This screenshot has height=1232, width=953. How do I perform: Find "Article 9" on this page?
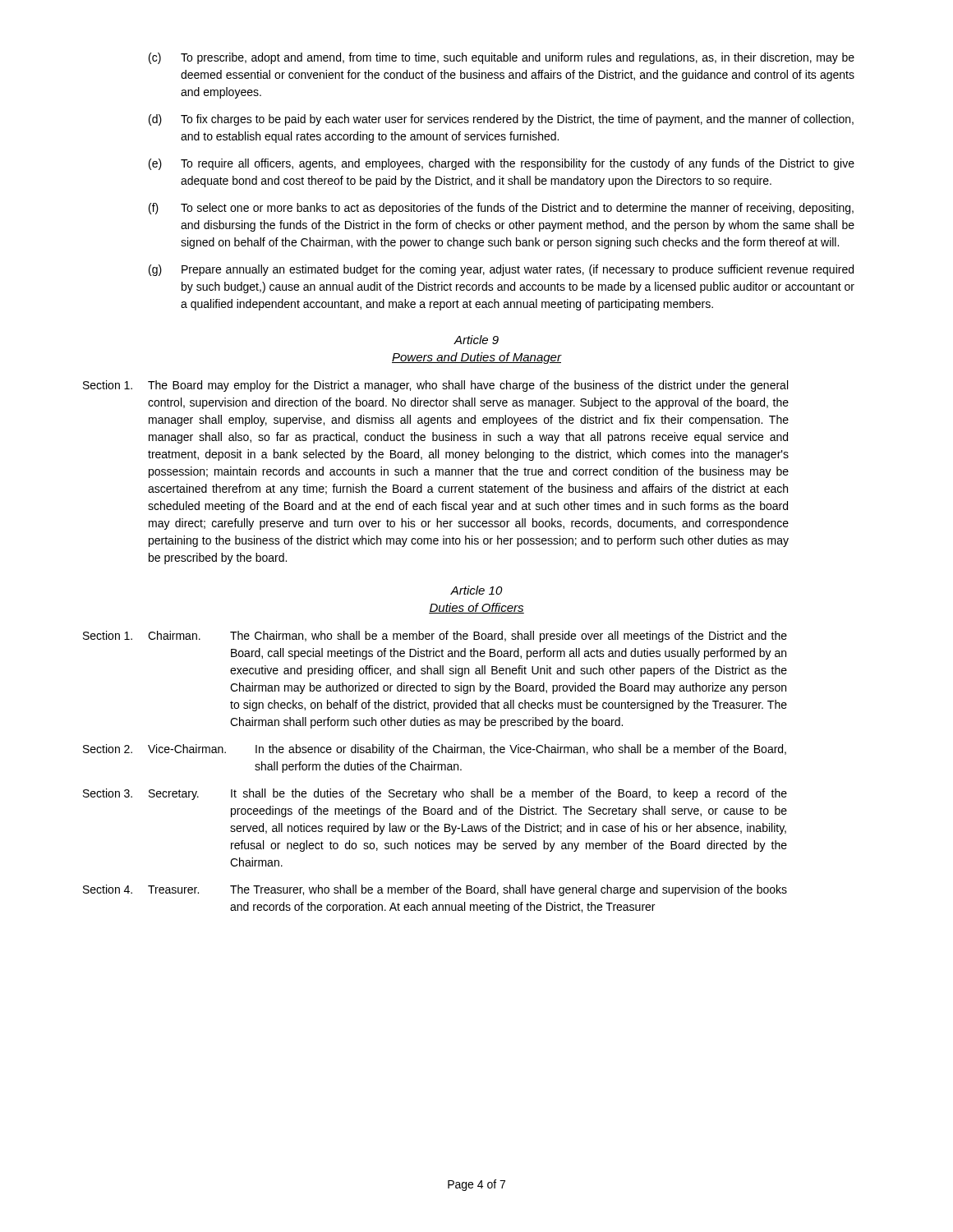[x=476, y=340]
